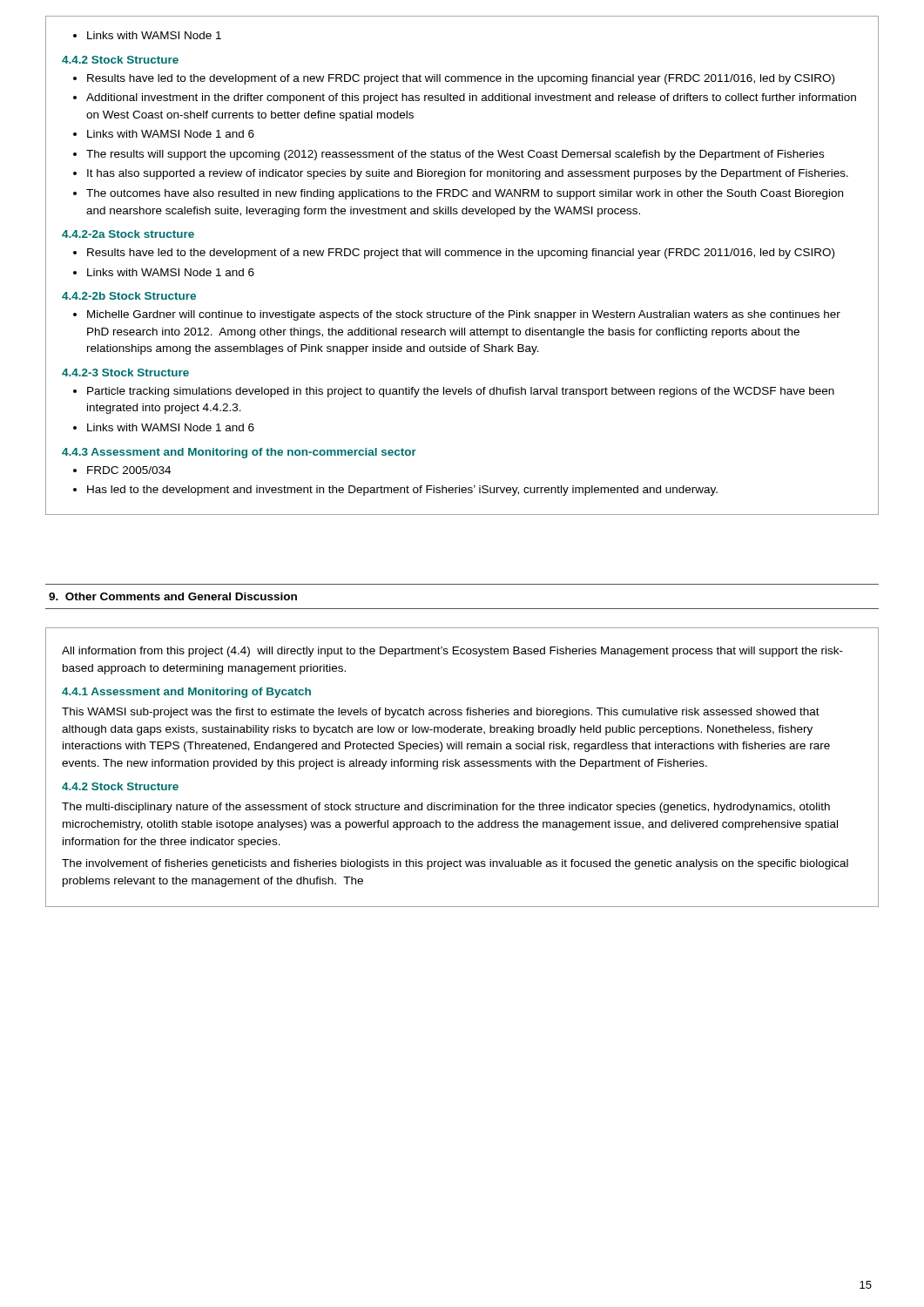Point to the element starting "4.4.2-3 Stock Structure"

[126, 372]
